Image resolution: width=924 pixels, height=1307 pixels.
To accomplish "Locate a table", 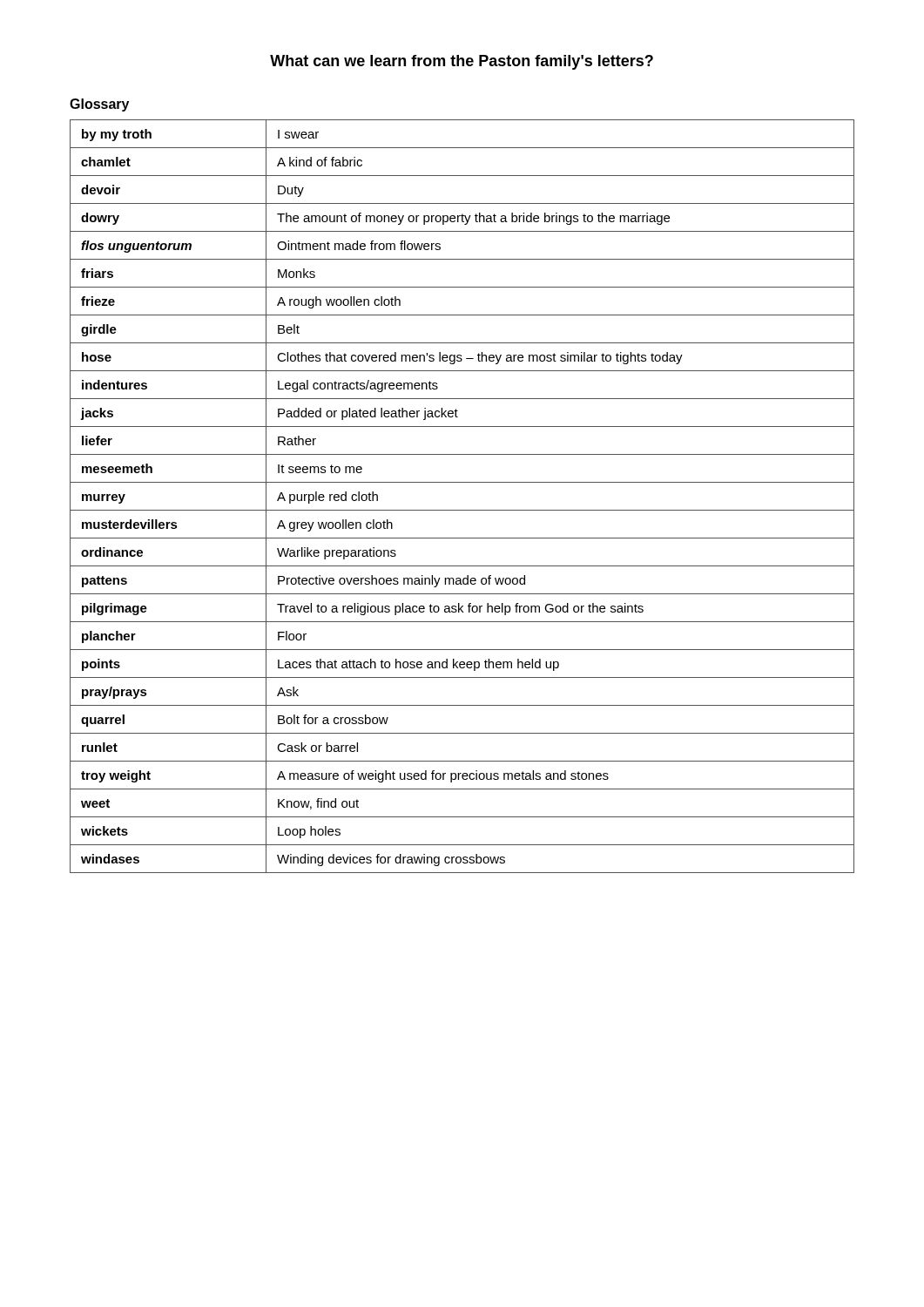I will (x=462, y=496).
